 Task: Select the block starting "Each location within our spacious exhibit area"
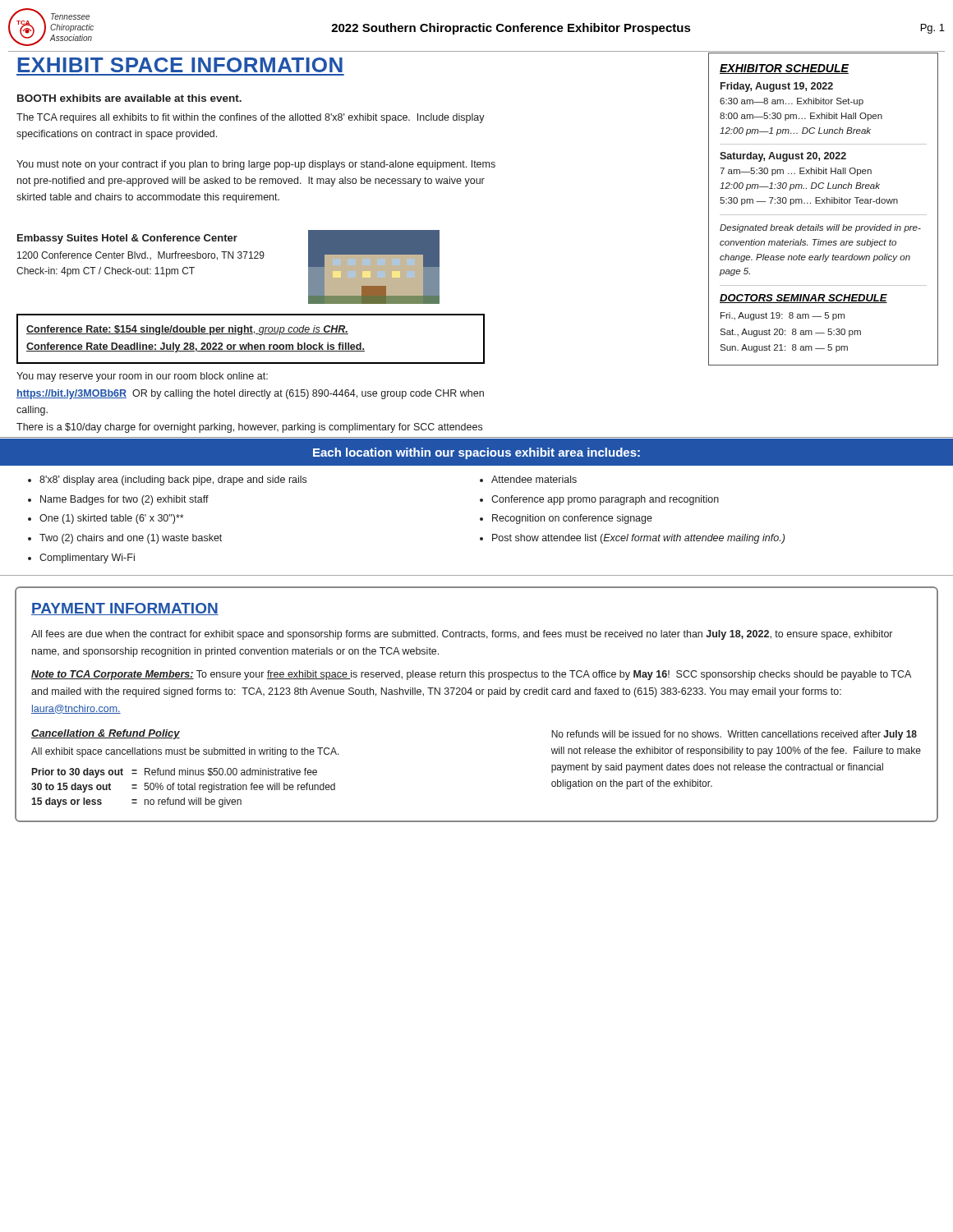(476, 452)
